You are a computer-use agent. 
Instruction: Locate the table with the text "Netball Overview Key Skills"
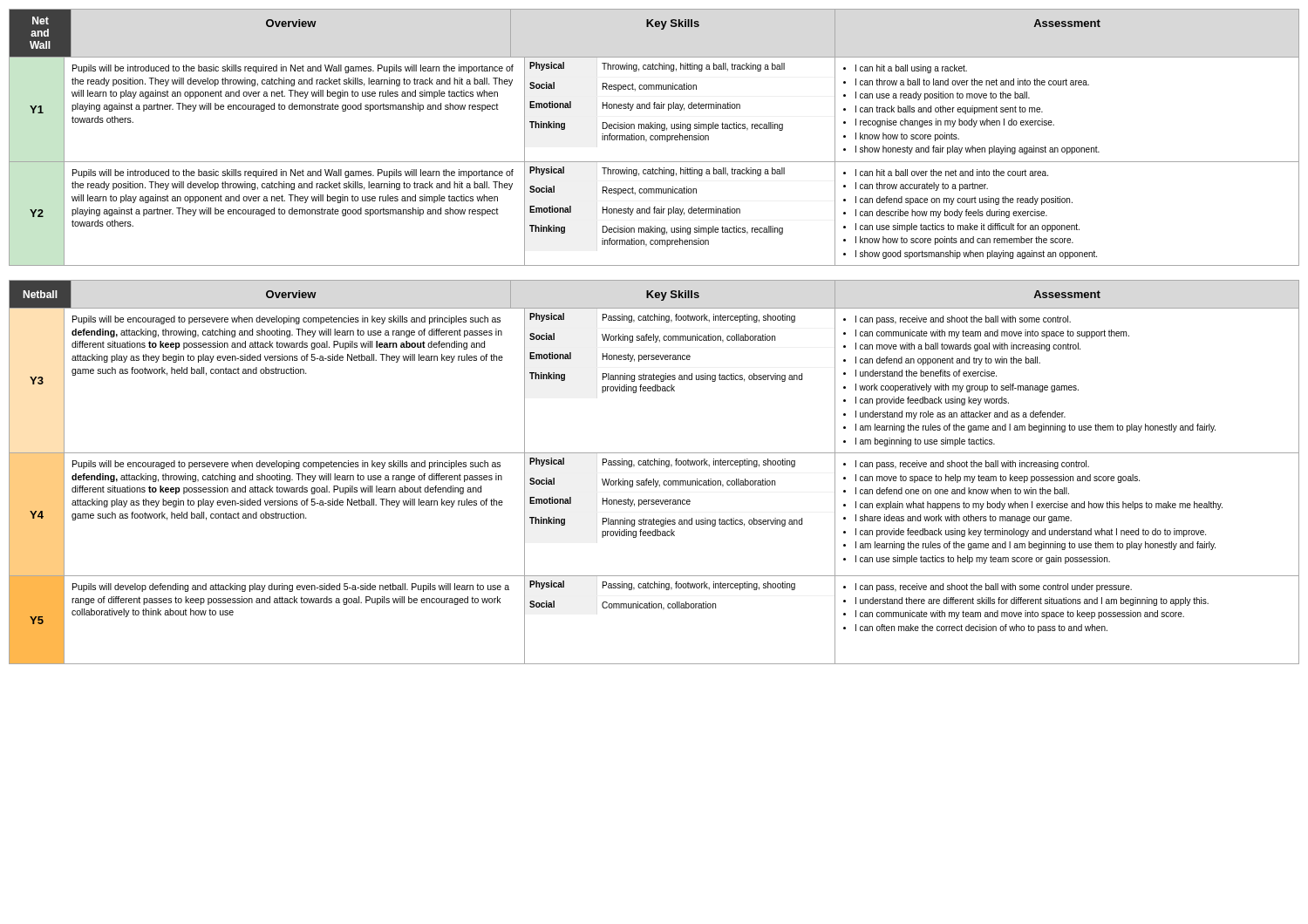coord(654,472)
